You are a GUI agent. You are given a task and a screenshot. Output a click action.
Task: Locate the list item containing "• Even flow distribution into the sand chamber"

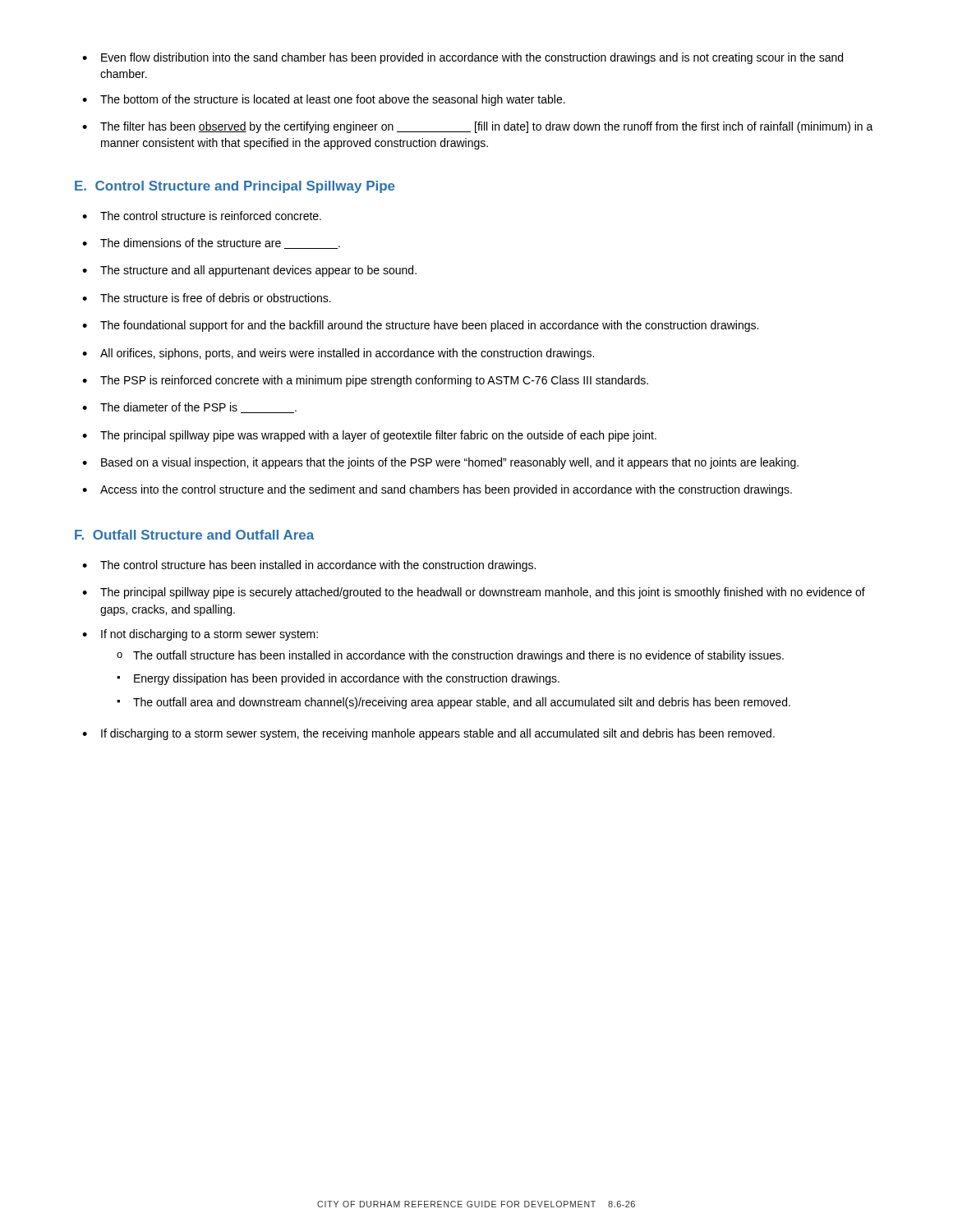click(x=481, y=66)
